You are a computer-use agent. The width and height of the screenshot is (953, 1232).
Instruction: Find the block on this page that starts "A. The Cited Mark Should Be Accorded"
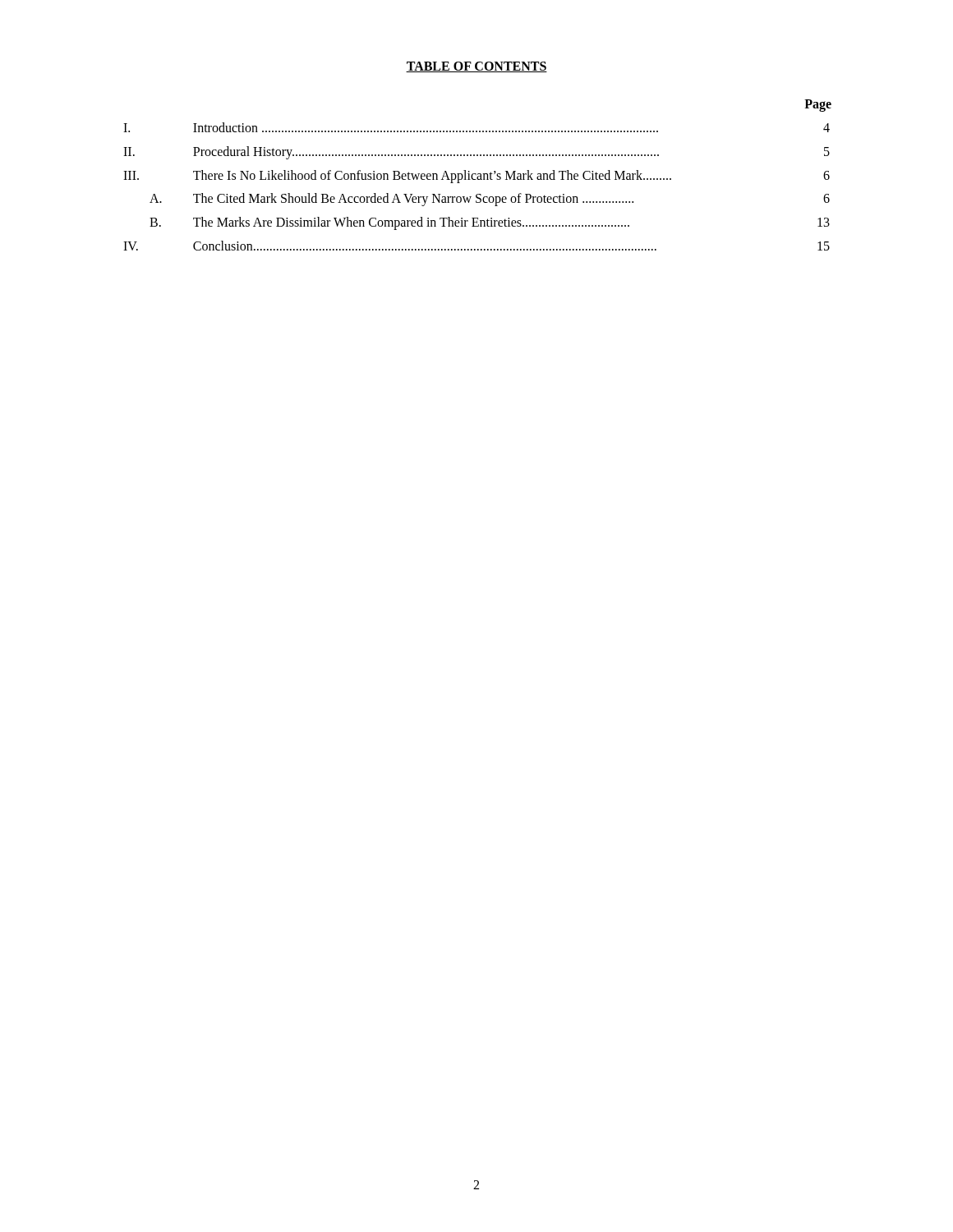pos(476,199)
